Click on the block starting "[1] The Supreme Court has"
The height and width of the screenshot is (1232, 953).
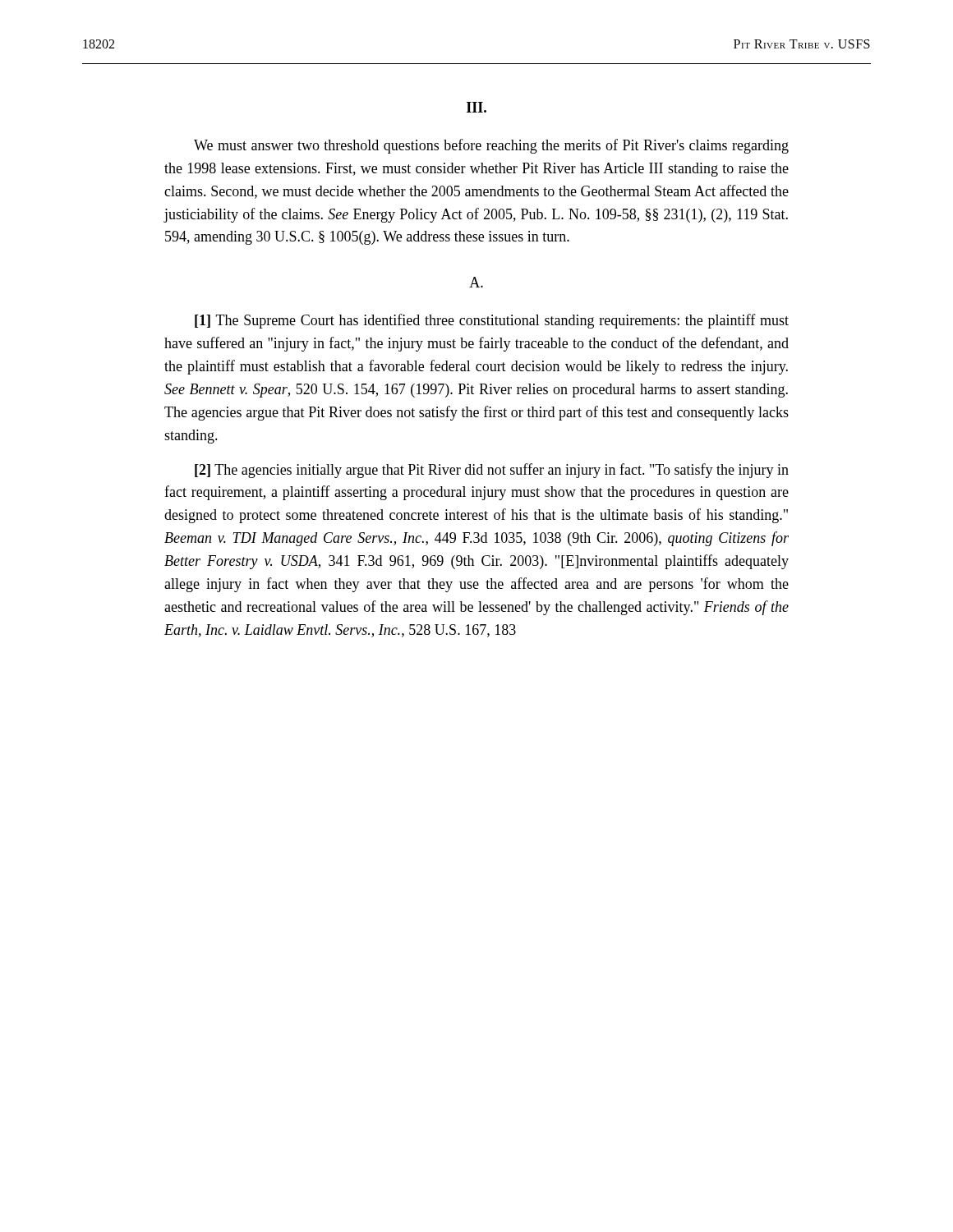click(x=476, y=379)
